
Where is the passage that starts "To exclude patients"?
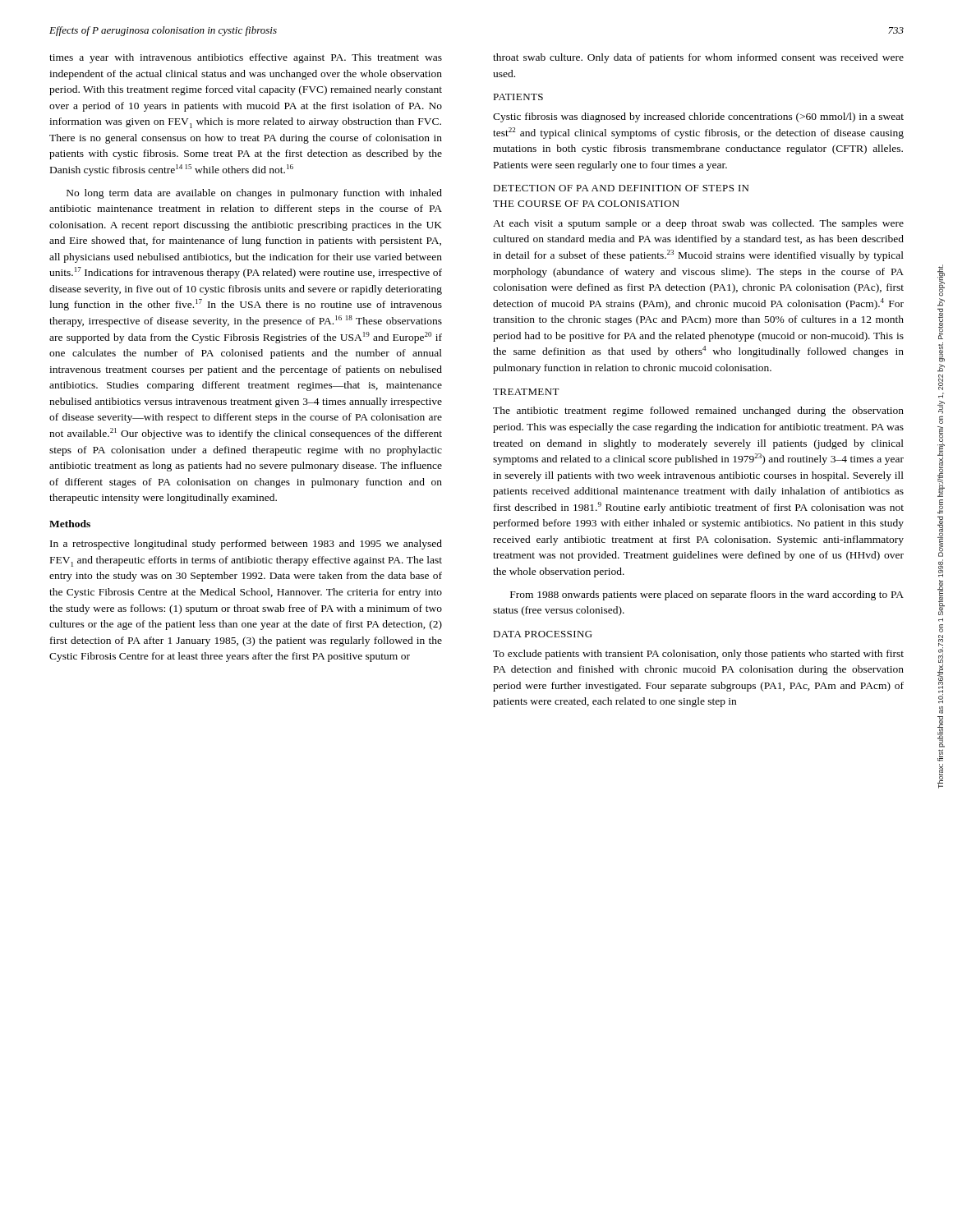(x=698, y=677)
